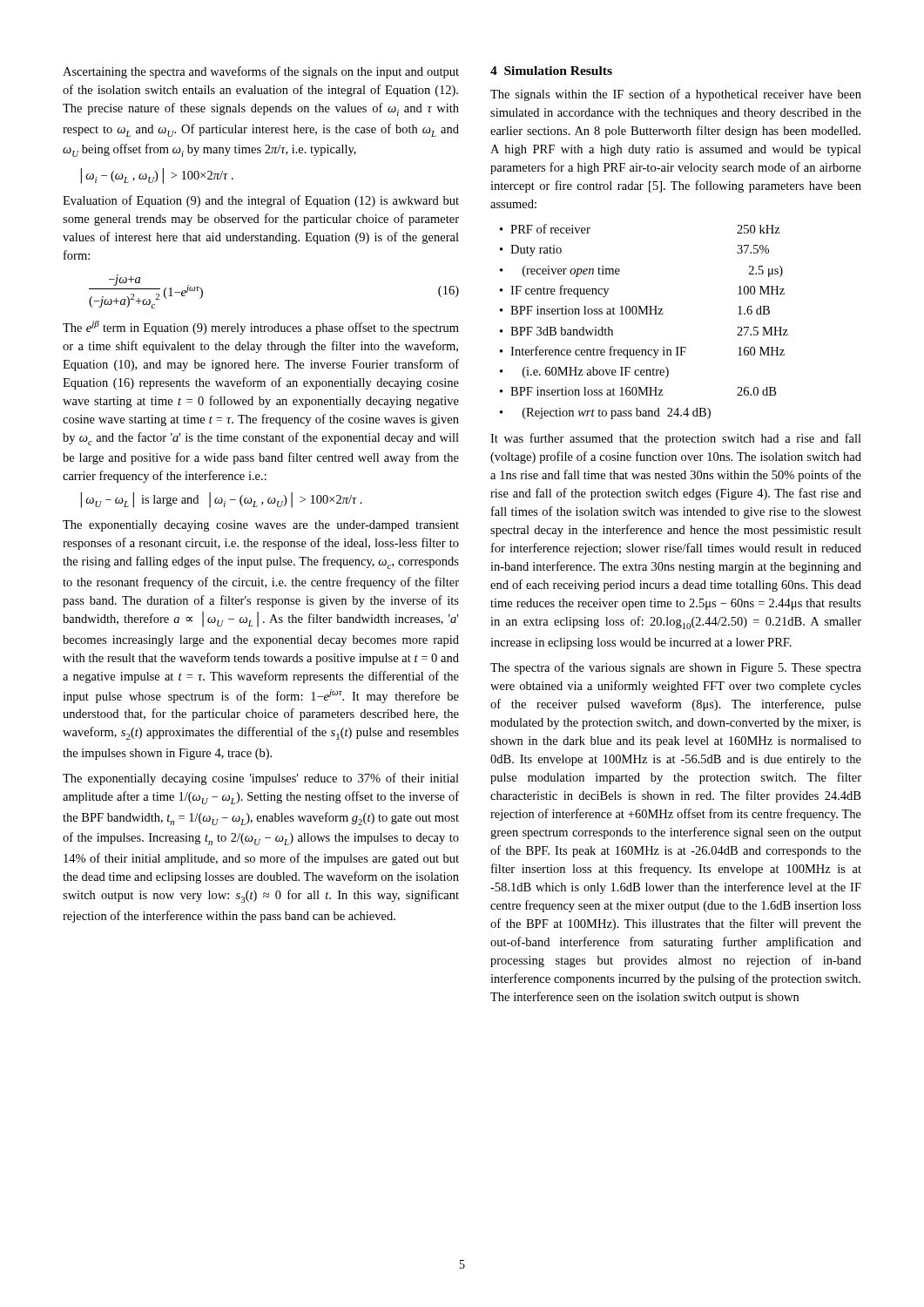Screen dimensions: 1307x924
Task: Point to the block starting "BPF 3dB bandwidth 27.5 MHz"
Action: (562, 331)
